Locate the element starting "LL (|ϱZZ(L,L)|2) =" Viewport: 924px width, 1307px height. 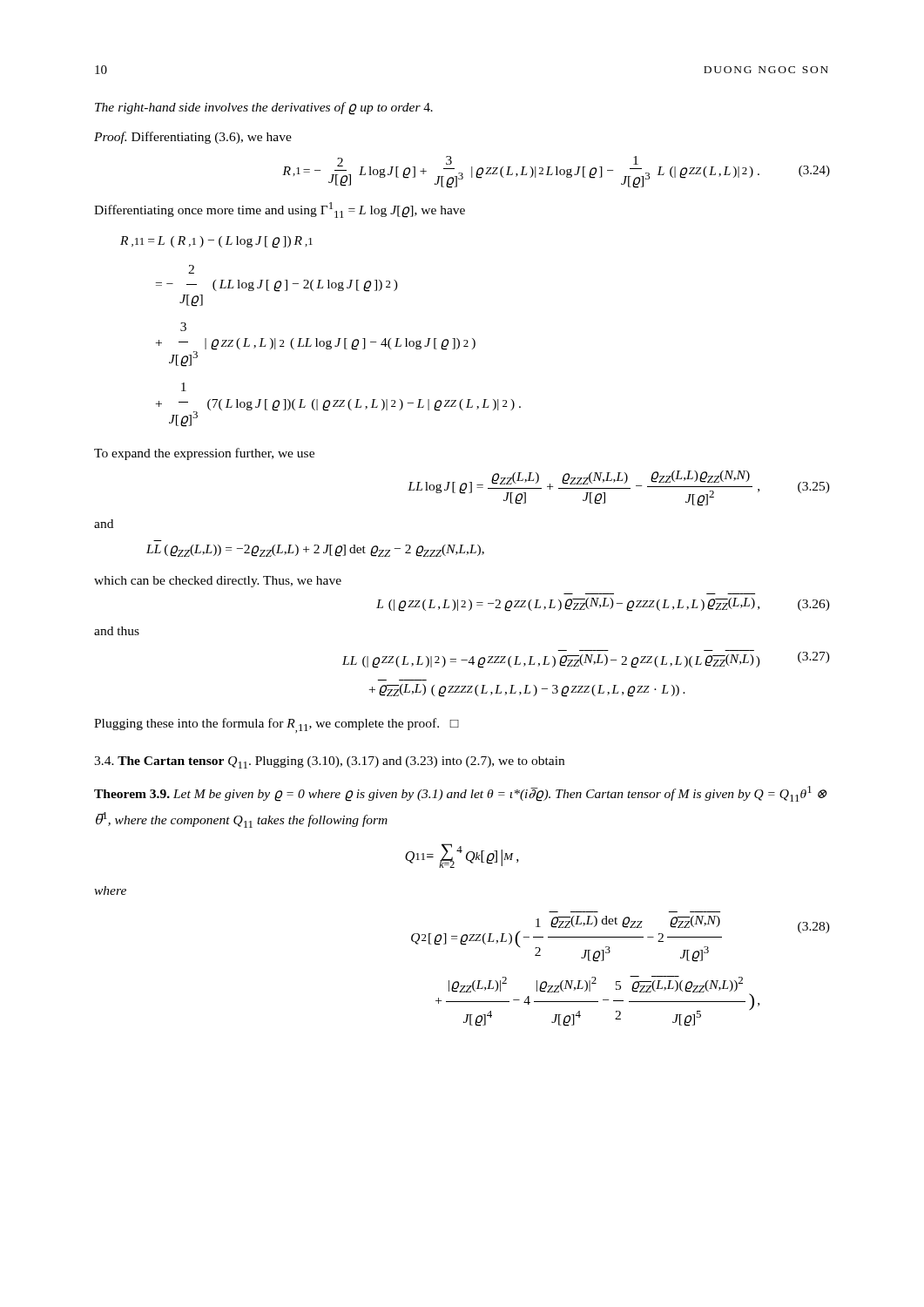pyautogui.click(x=586, y=674)
